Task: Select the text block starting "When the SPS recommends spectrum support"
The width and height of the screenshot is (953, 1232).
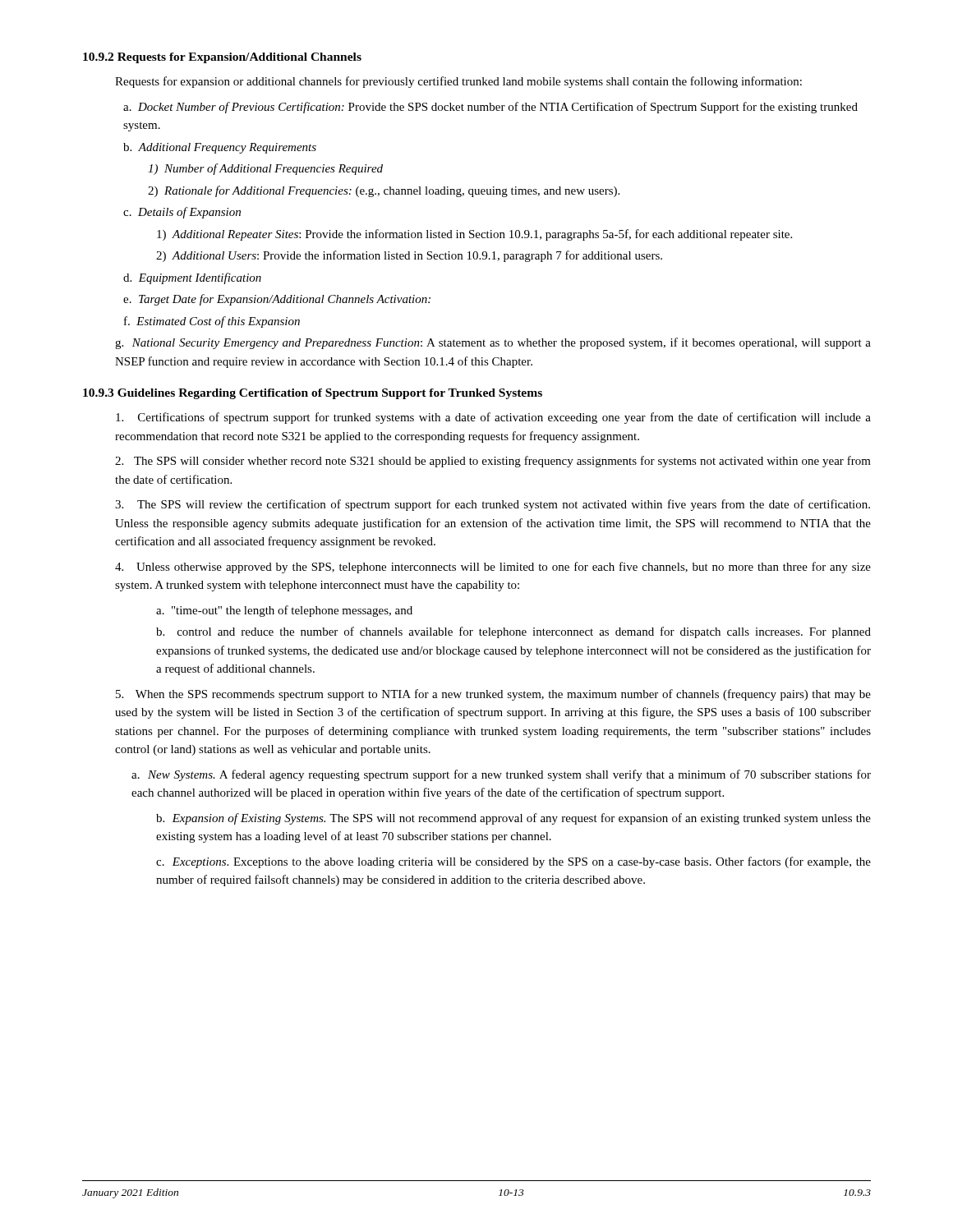Action: point(493,721)
